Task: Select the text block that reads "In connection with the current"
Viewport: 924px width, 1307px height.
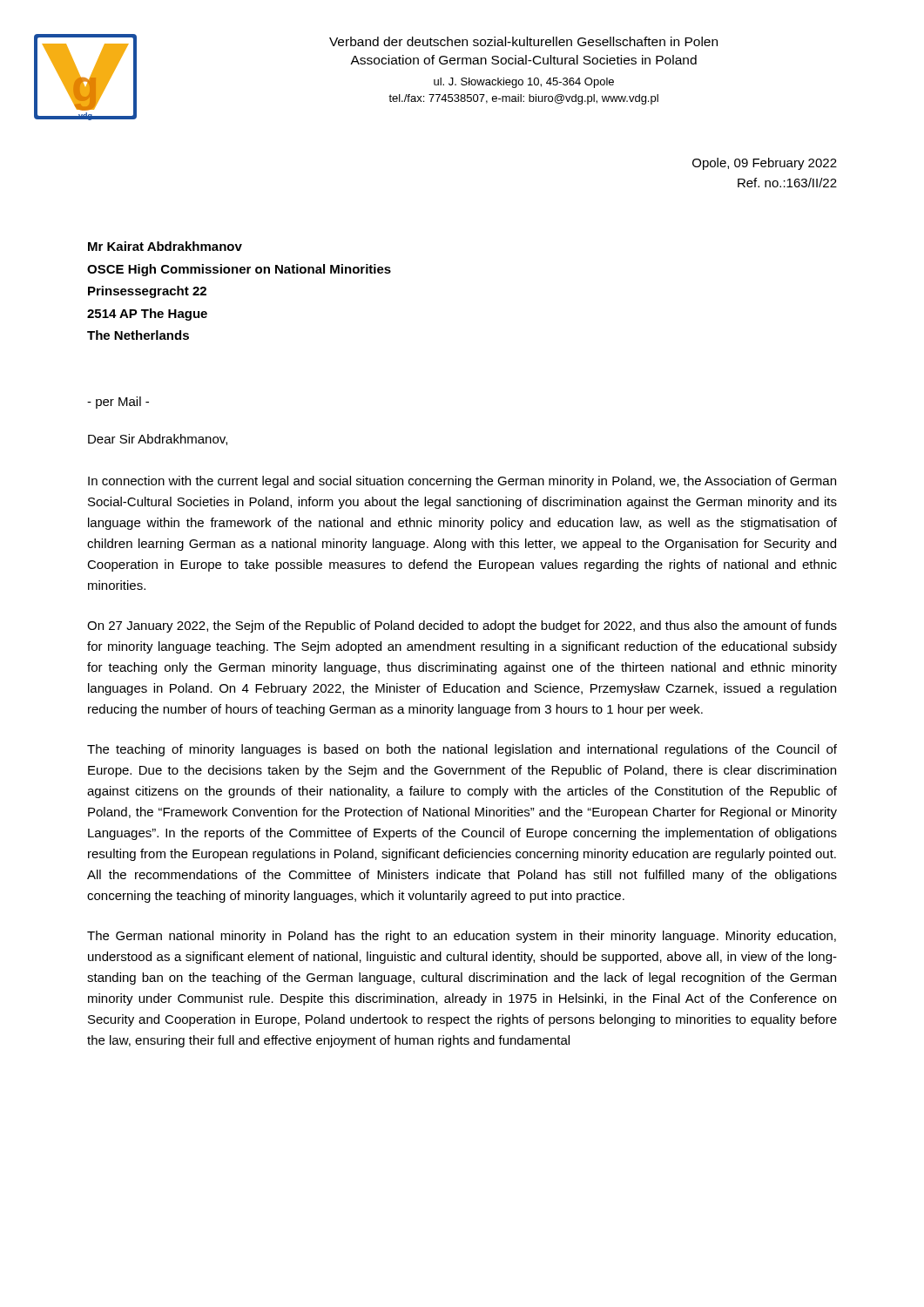Action: pos(462,533)
